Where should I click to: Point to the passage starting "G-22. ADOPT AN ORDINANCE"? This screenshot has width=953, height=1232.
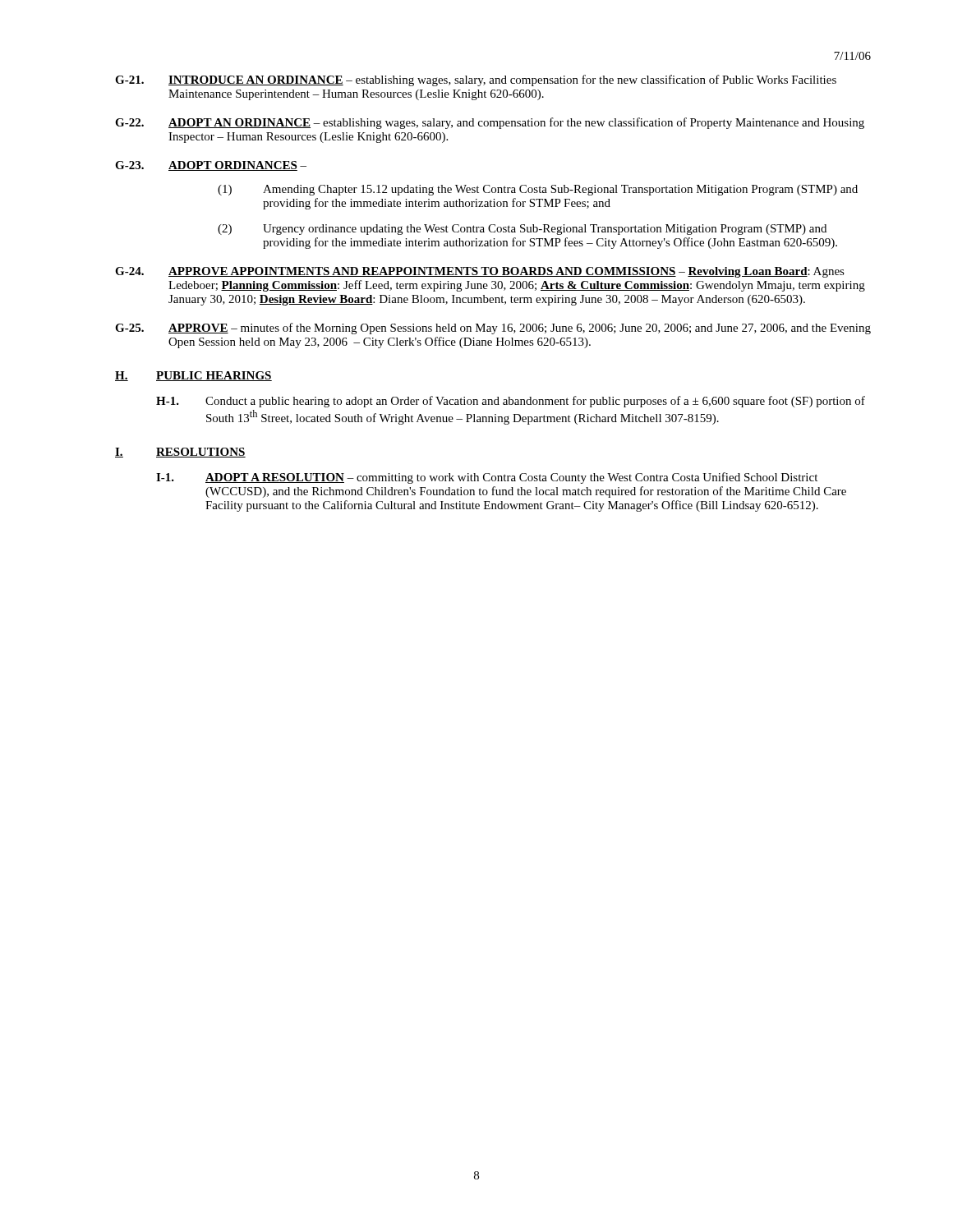pyautogui.click(x=493, y=130)
